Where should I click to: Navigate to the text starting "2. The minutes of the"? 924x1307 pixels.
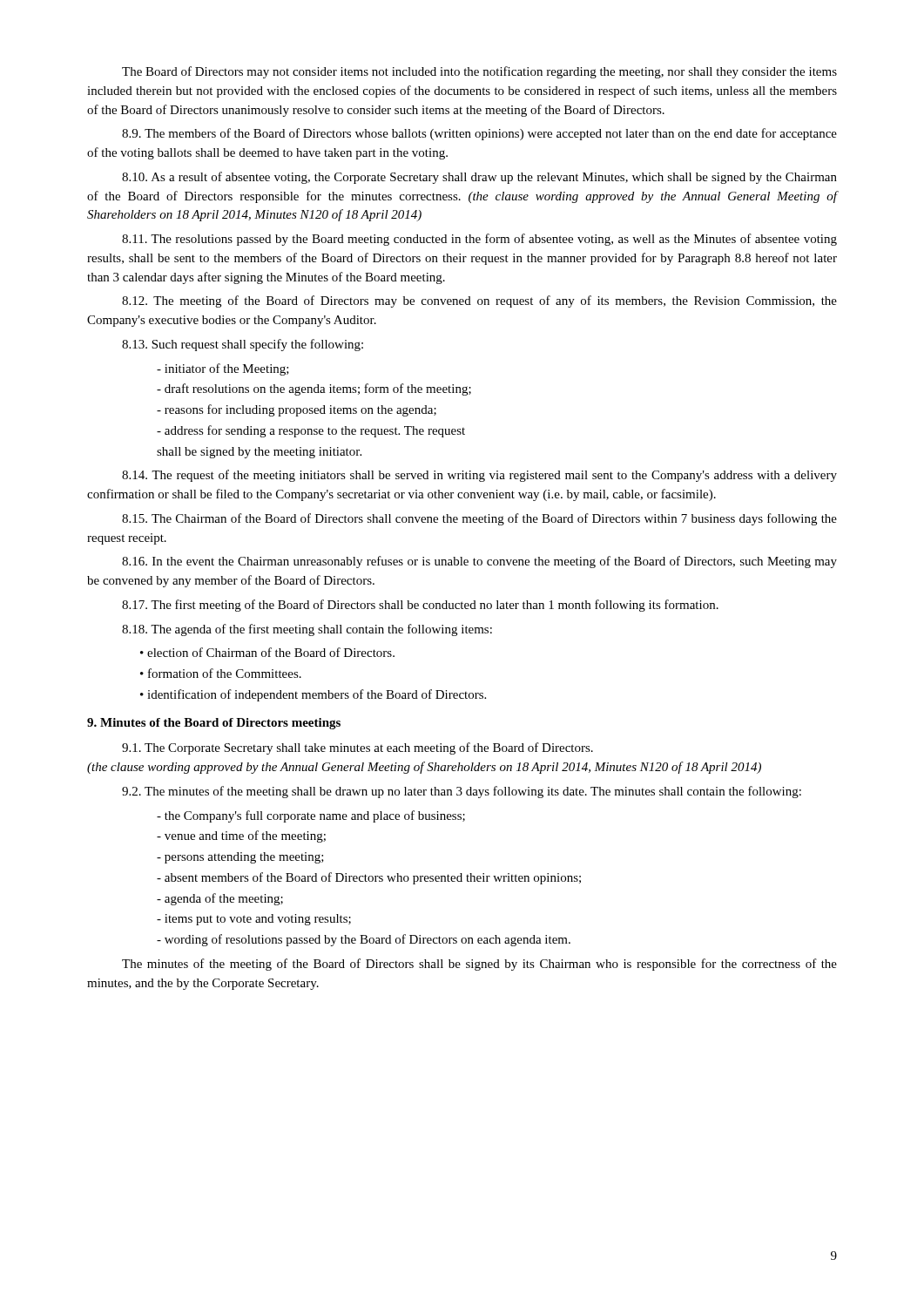tap(462, 792)
